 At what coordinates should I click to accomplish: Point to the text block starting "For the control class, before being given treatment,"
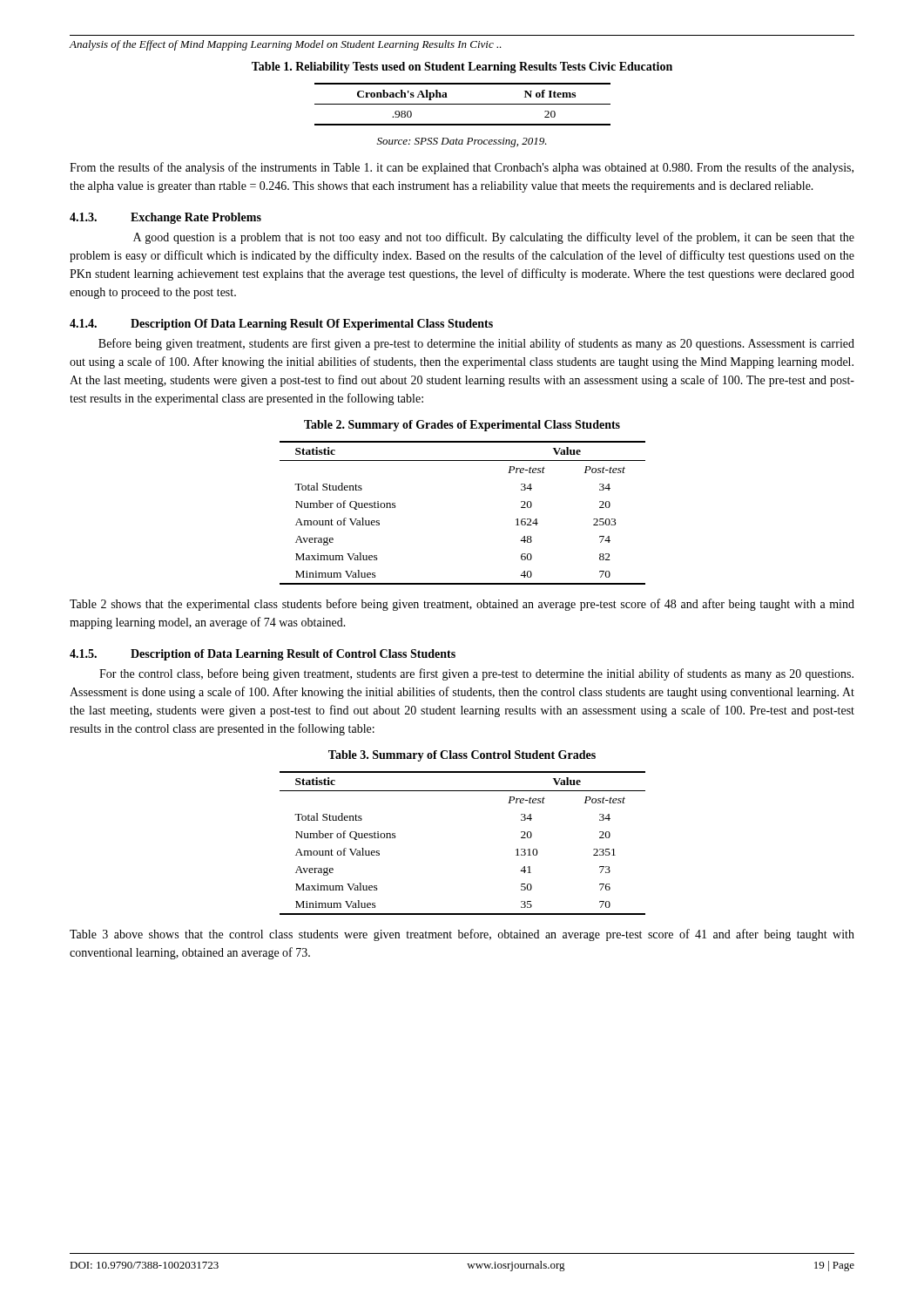(x=462, y=701)
